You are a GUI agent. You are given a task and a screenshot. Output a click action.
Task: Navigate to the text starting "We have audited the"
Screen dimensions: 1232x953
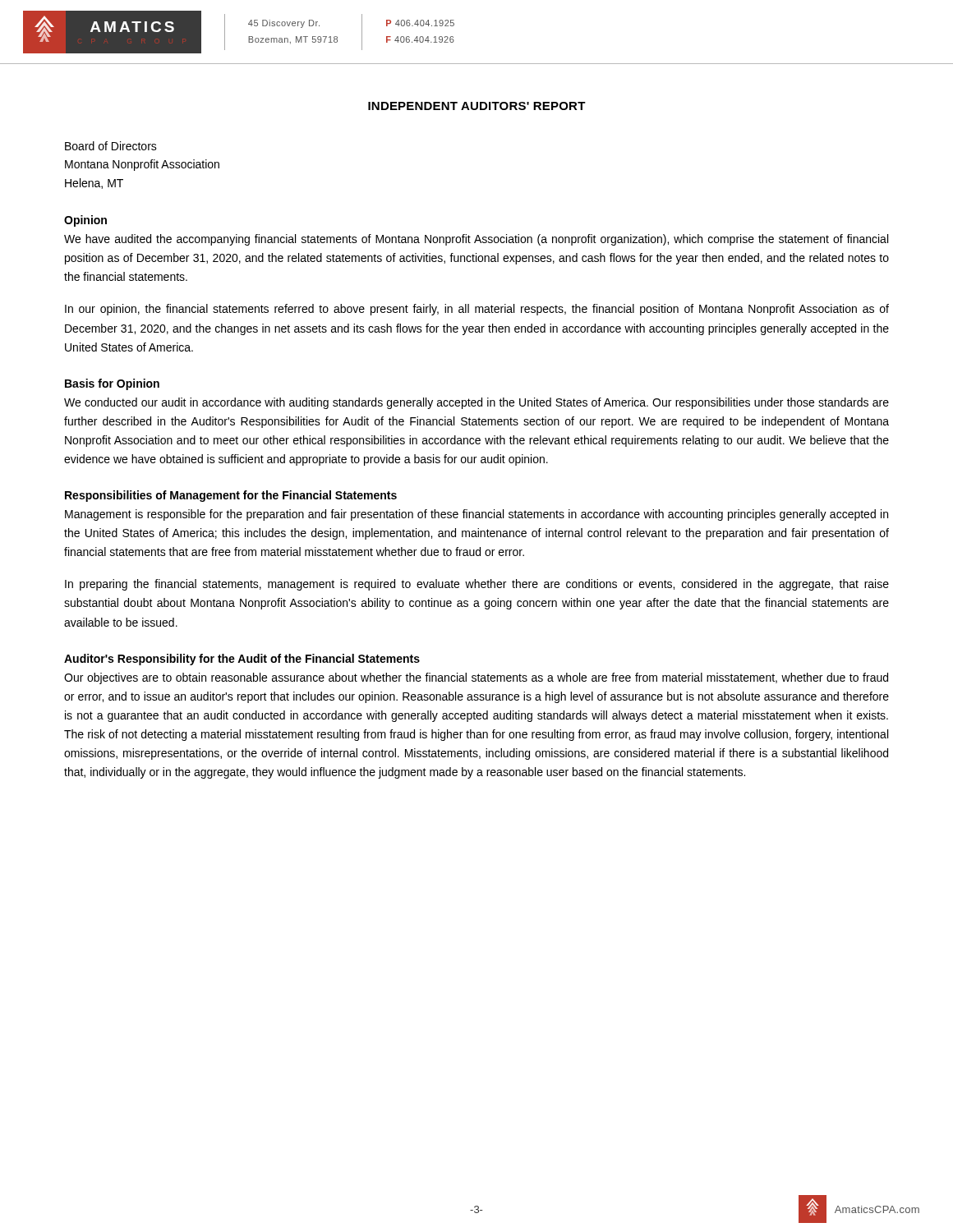coord(476,258)
